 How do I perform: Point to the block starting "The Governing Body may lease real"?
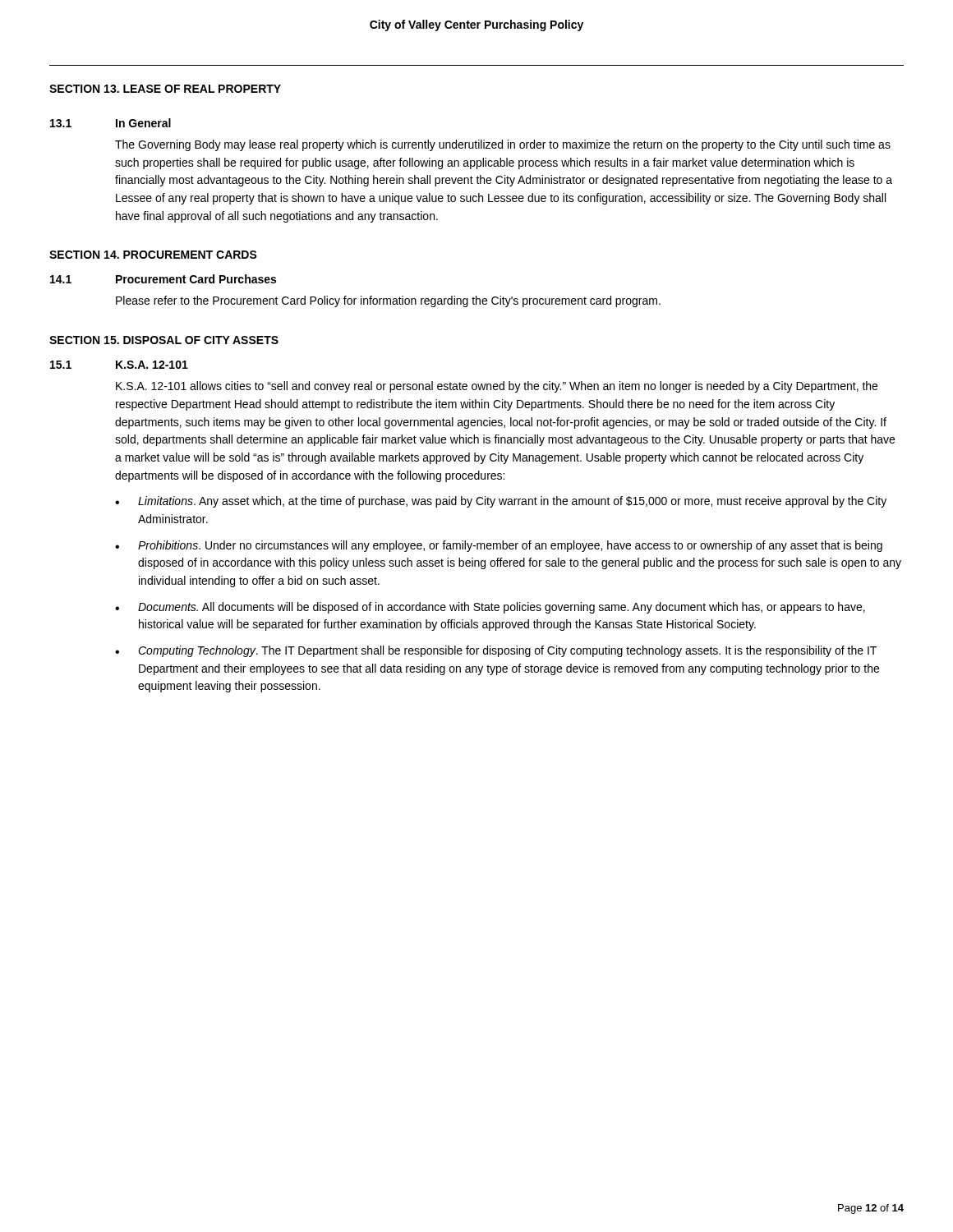pyautogui.click(x=504, y=180)
